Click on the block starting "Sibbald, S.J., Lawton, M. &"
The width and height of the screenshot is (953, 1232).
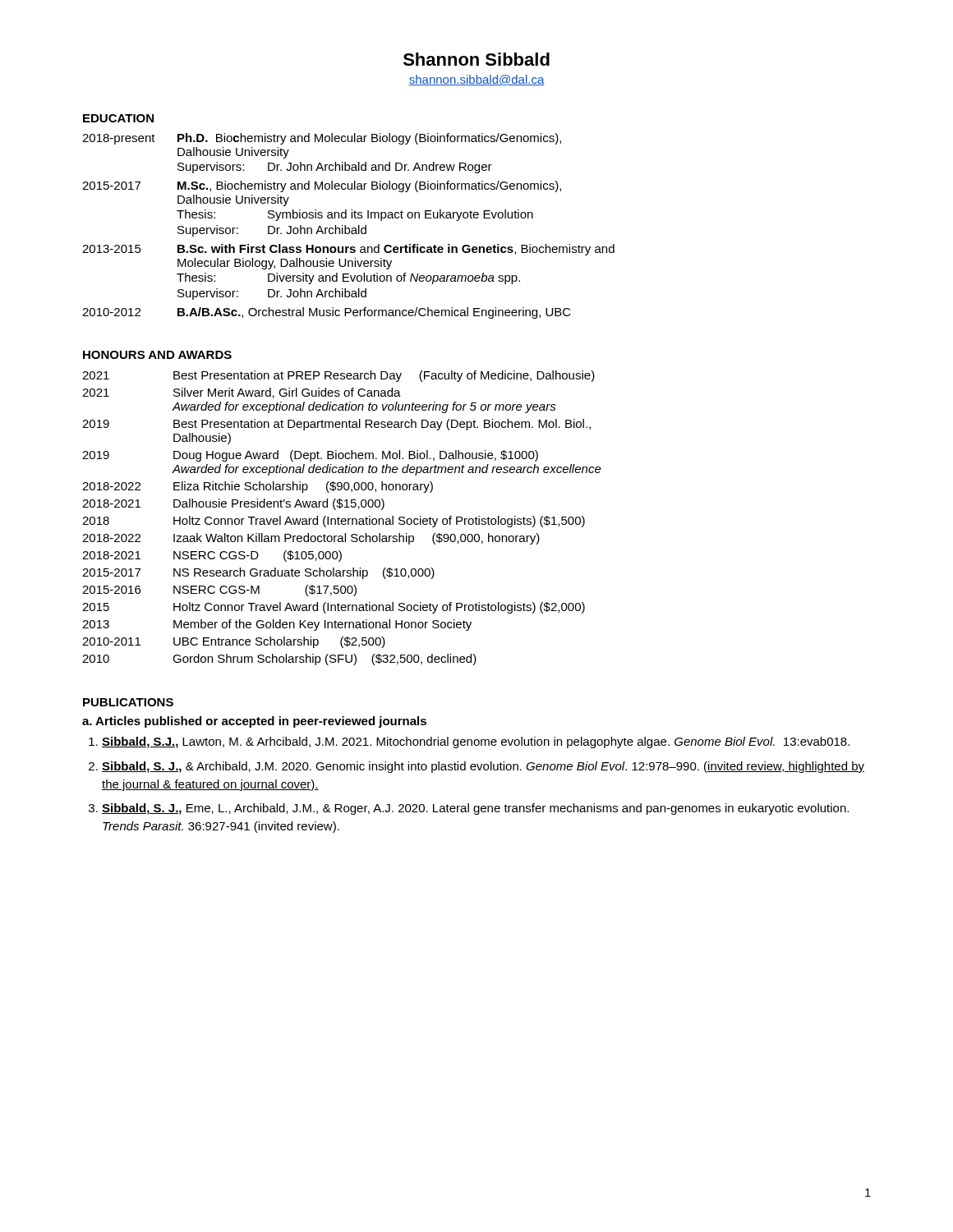(476, 741)
